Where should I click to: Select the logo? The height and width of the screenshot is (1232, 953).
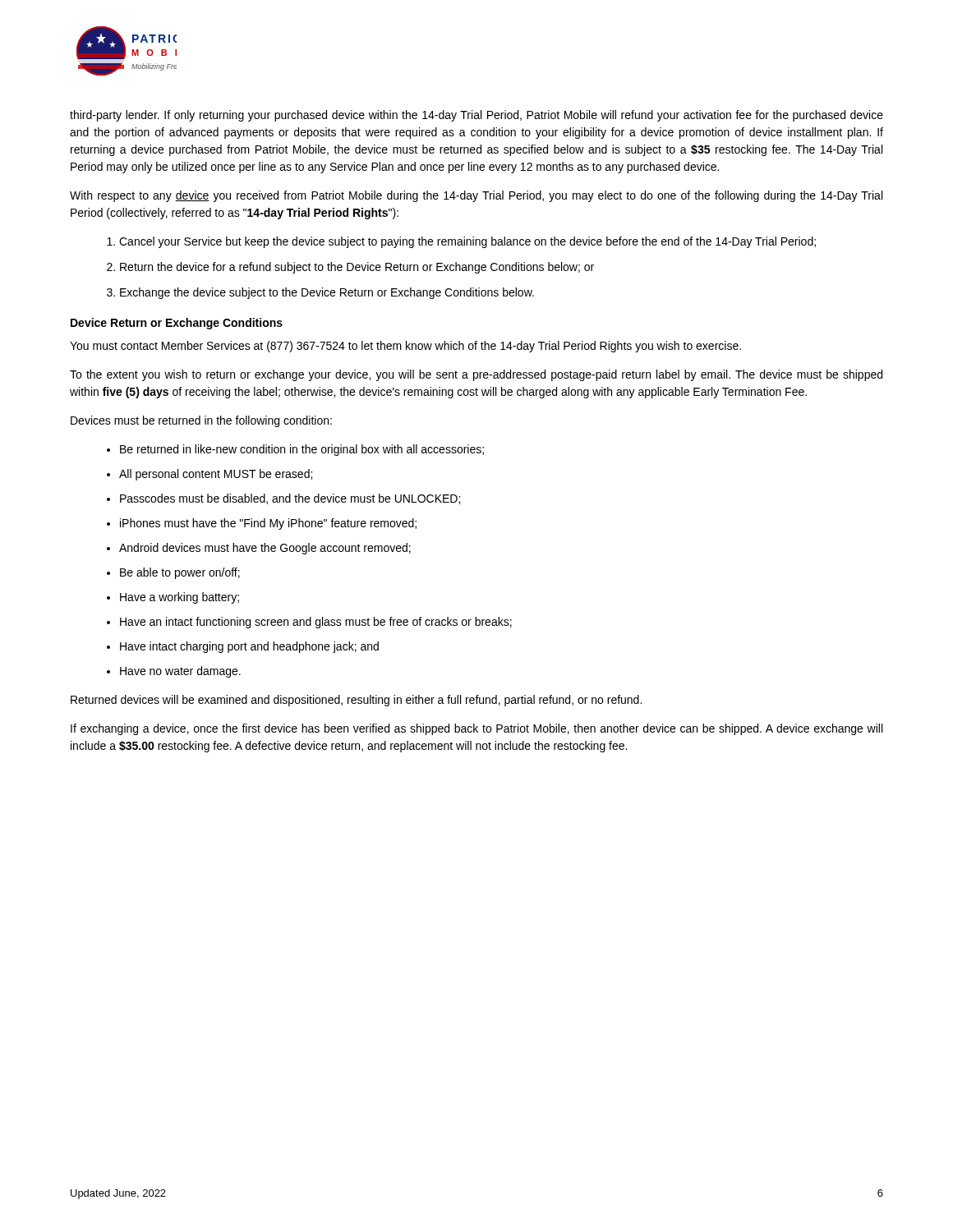tap(123, 57)
